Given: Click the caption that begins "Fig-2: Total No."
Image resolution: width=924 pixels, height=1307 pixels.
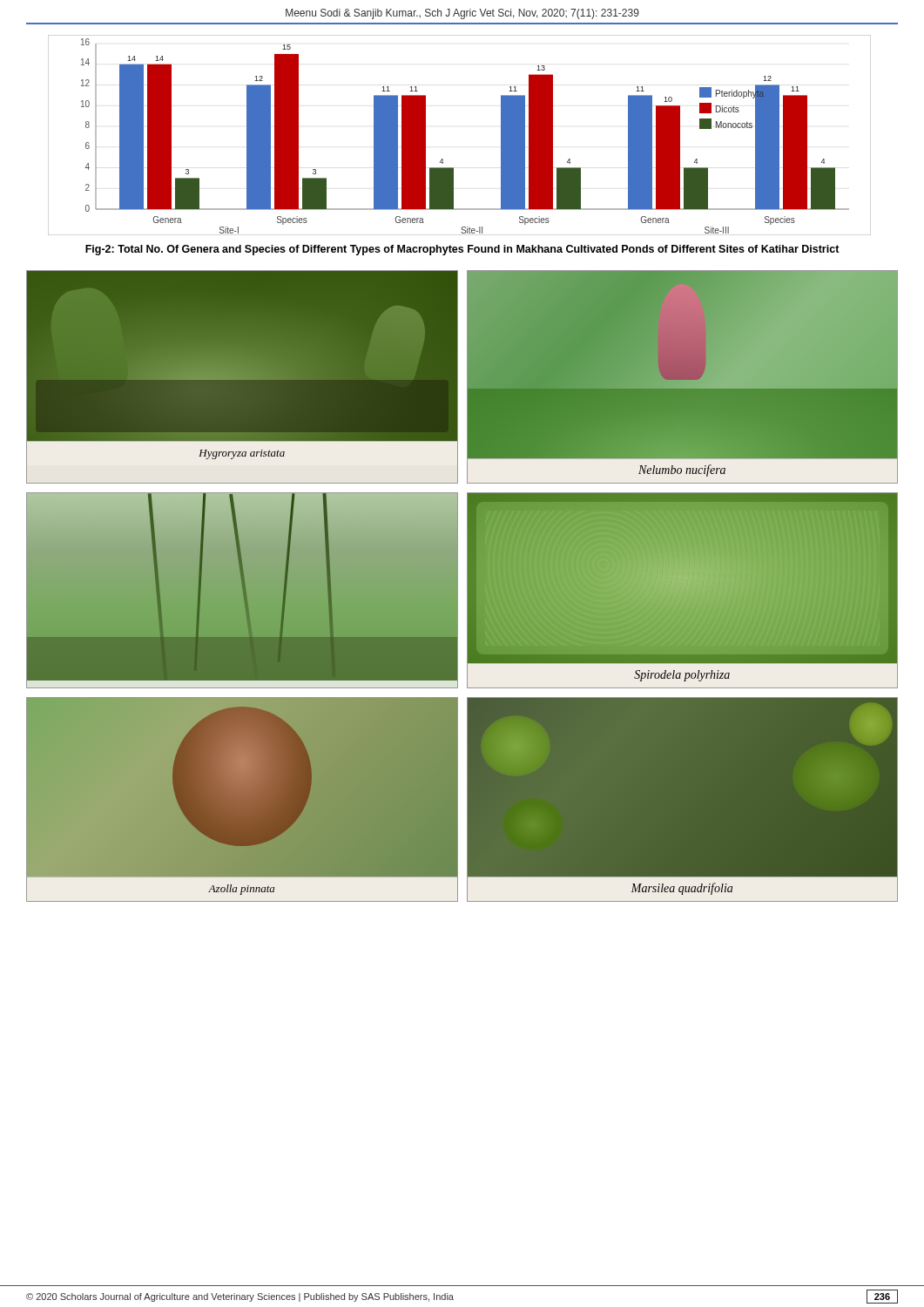Looking at the screenshot, I should tap(462, 249).
